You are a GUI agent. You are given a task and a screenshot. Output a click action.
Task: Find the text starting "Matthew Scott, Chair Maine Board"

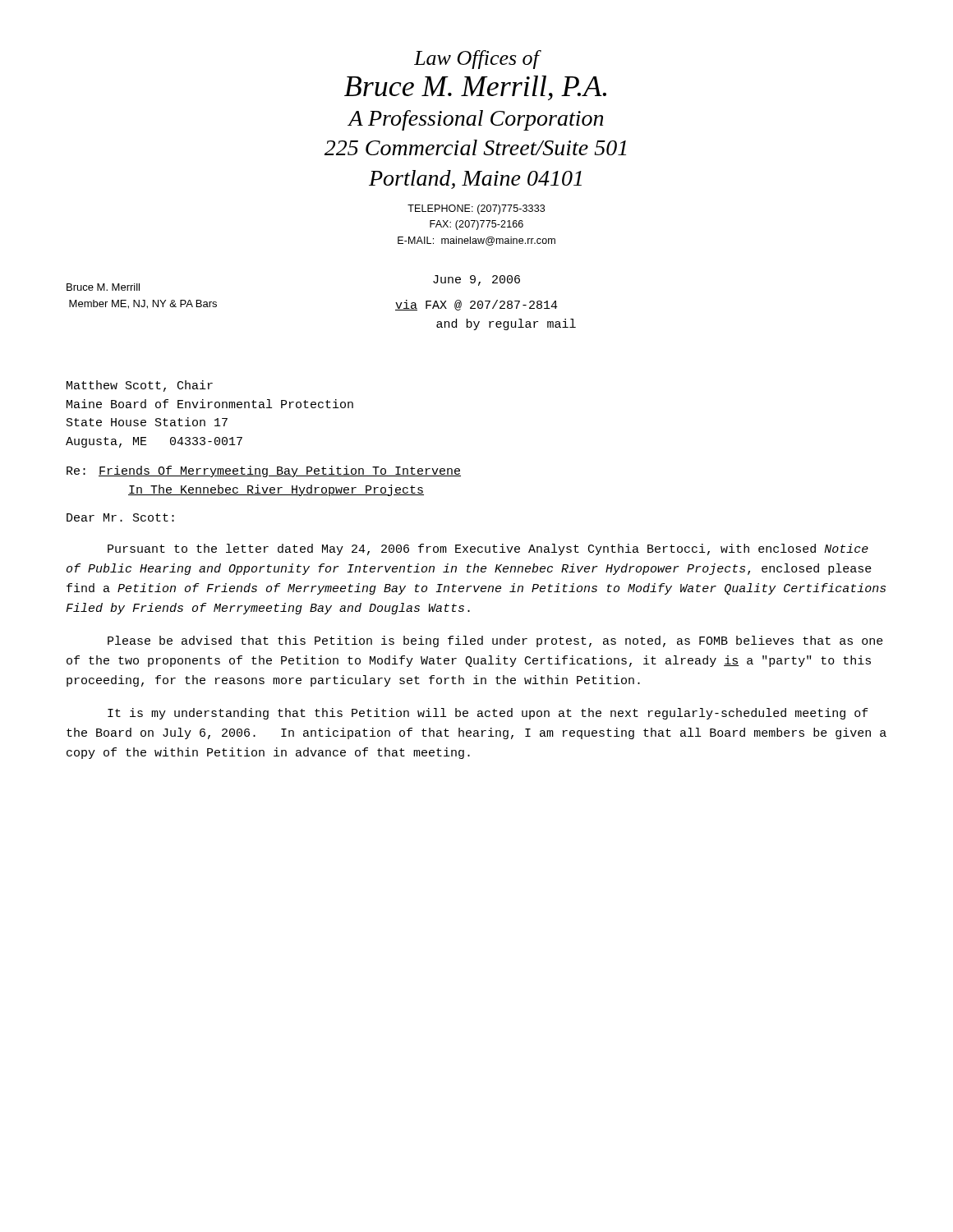[210, 414]
